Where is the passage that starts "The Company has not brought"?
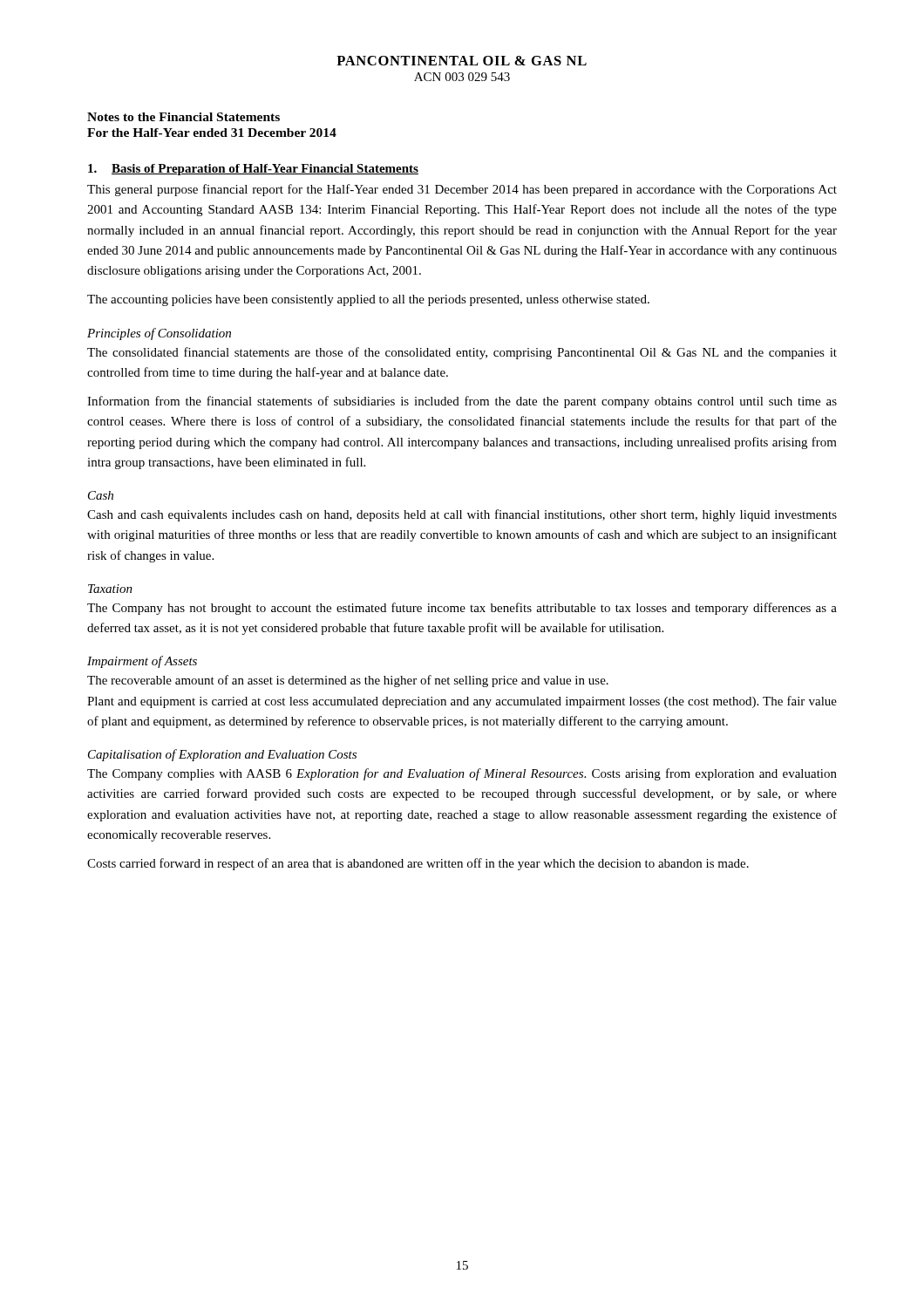Image resolution: width=924 pixels, height=1308 pixels. coord(462,618)
